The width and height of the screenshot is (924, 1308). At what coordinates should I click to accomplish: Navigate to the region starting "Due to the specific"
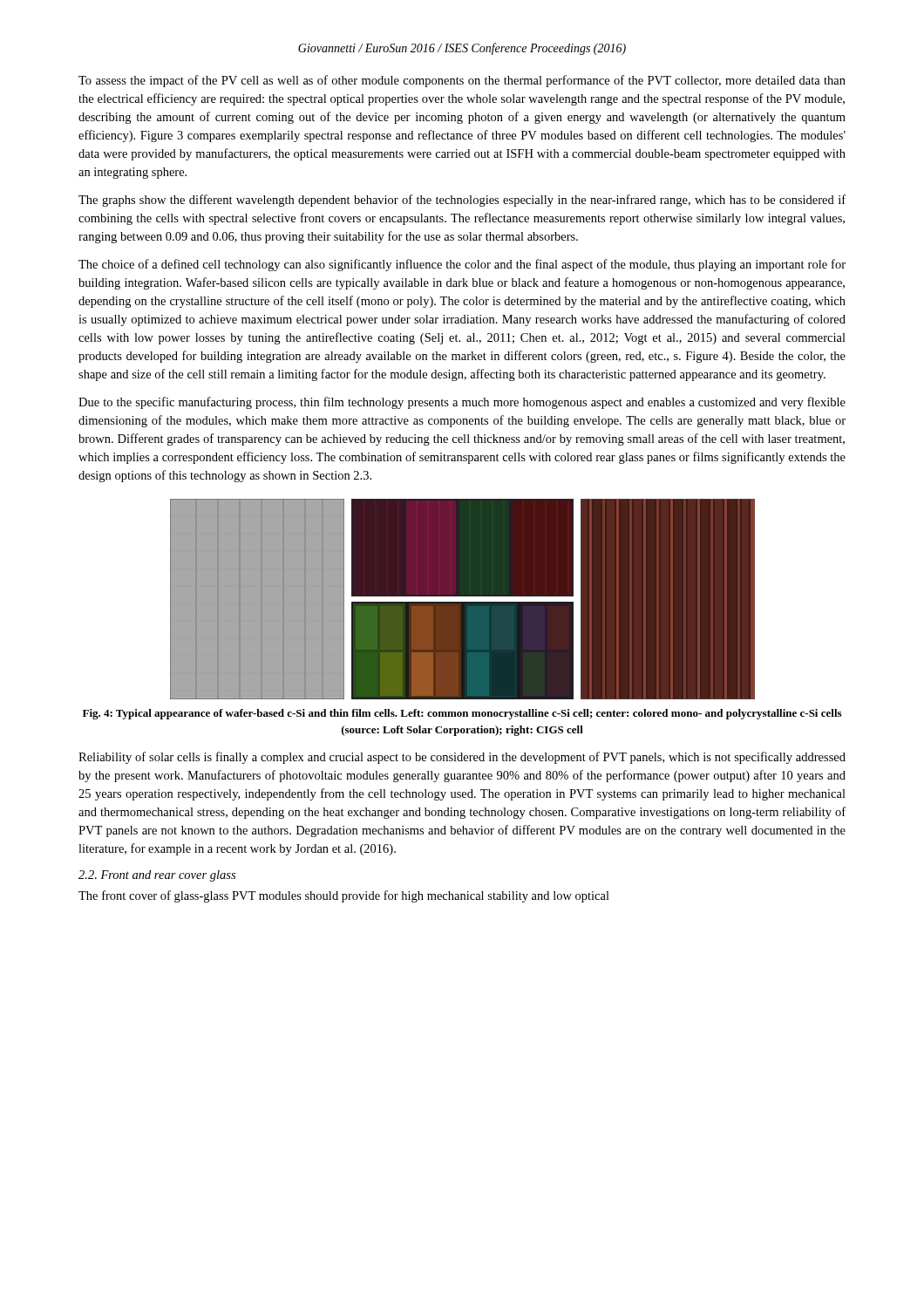point(462,439)
